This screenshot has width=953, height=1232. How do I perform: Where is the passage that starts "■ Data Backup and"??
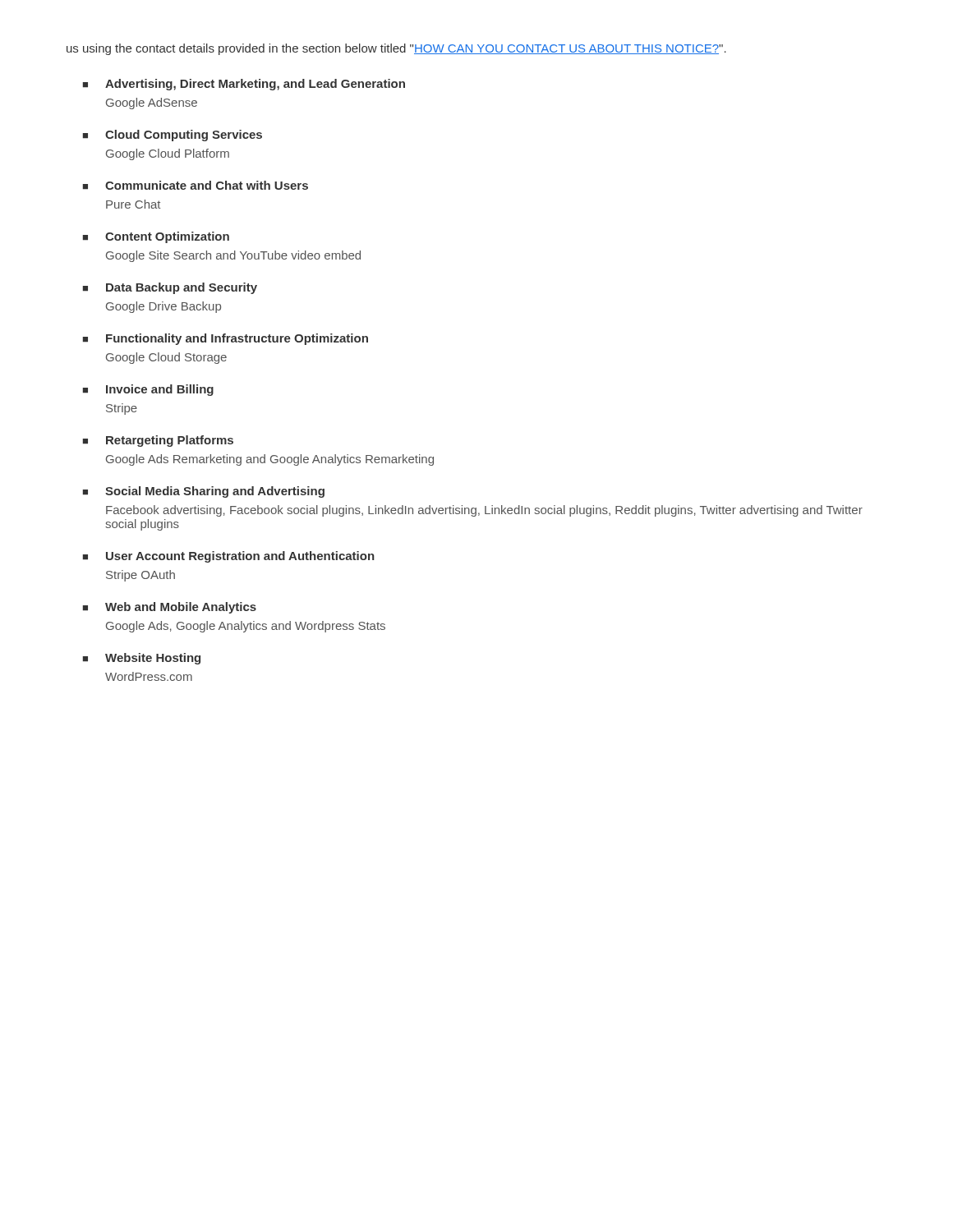click(x=170, y=288)
